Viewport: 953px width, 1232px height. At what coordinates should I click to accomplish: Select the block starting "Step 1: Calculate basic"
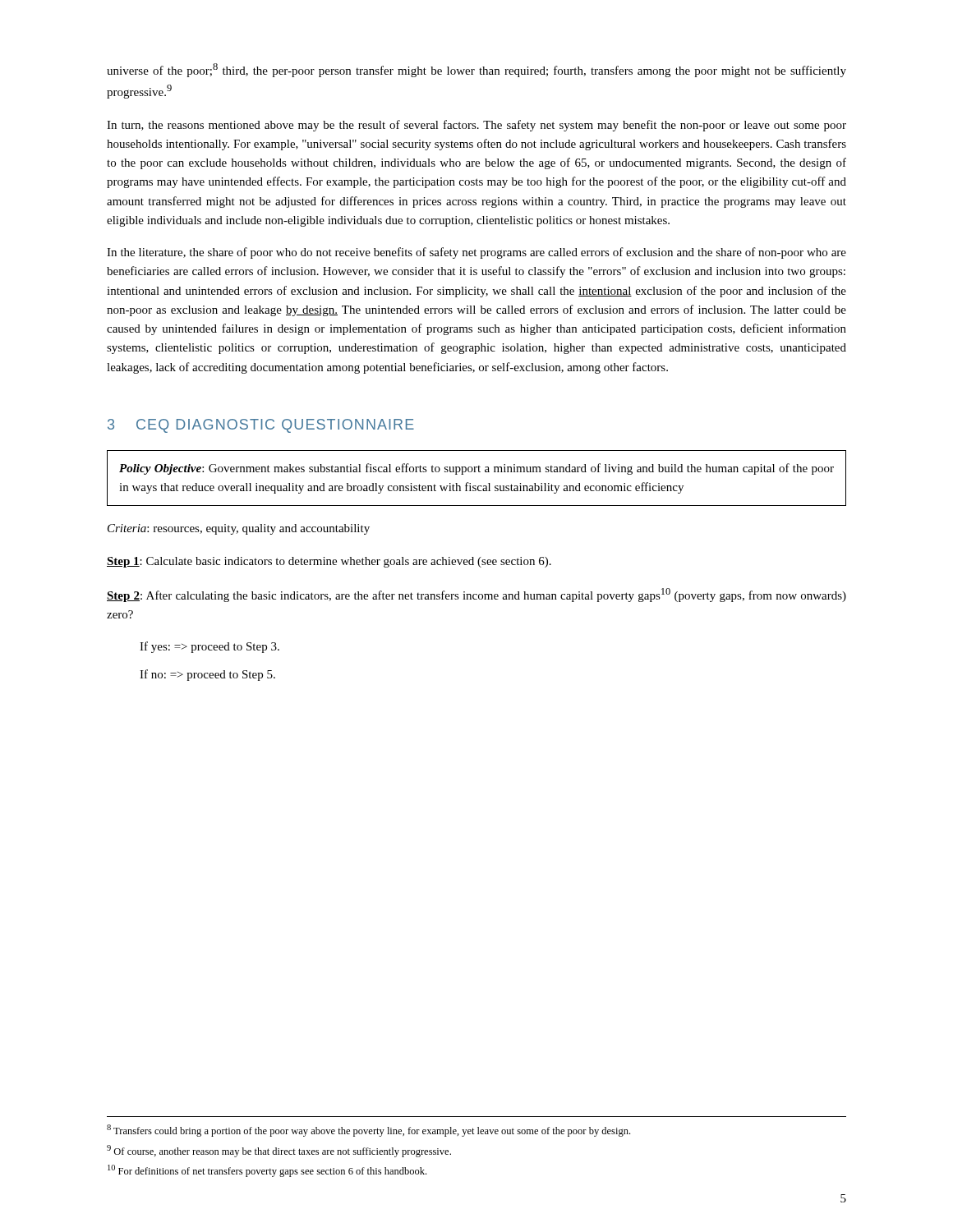point(329,561)
